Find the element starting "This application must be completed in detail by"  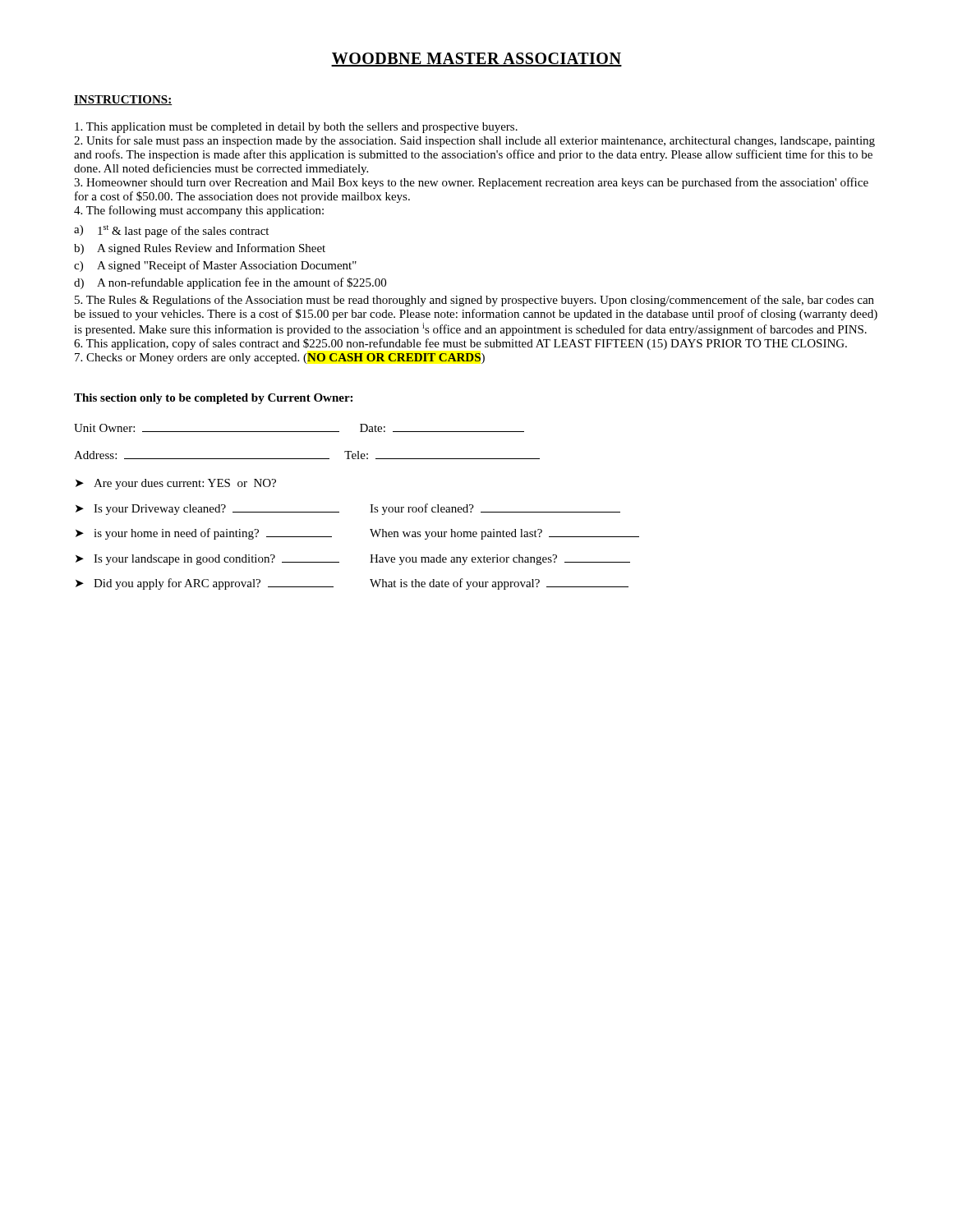coord(476,127)
